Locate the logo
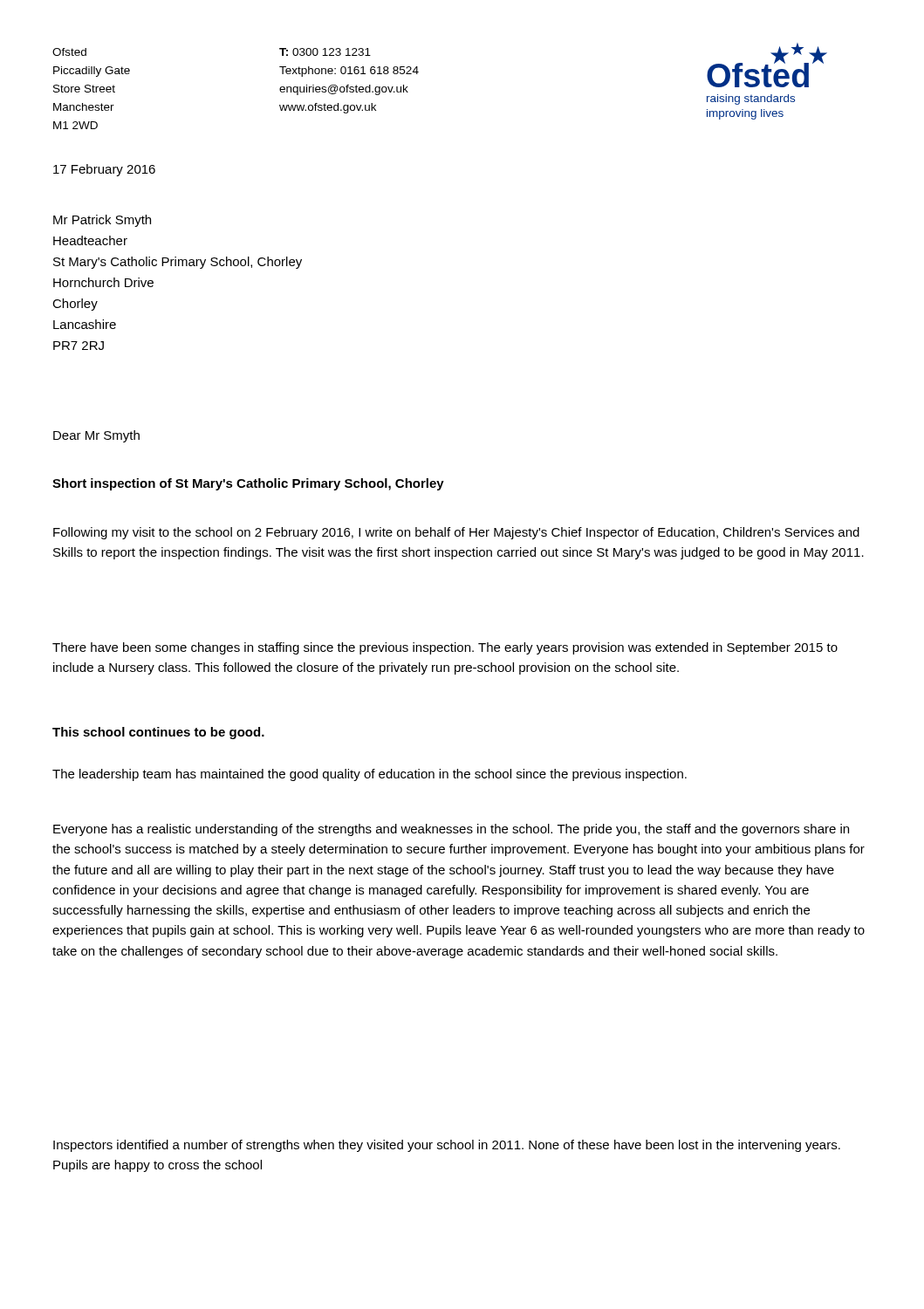 (789, 82)
